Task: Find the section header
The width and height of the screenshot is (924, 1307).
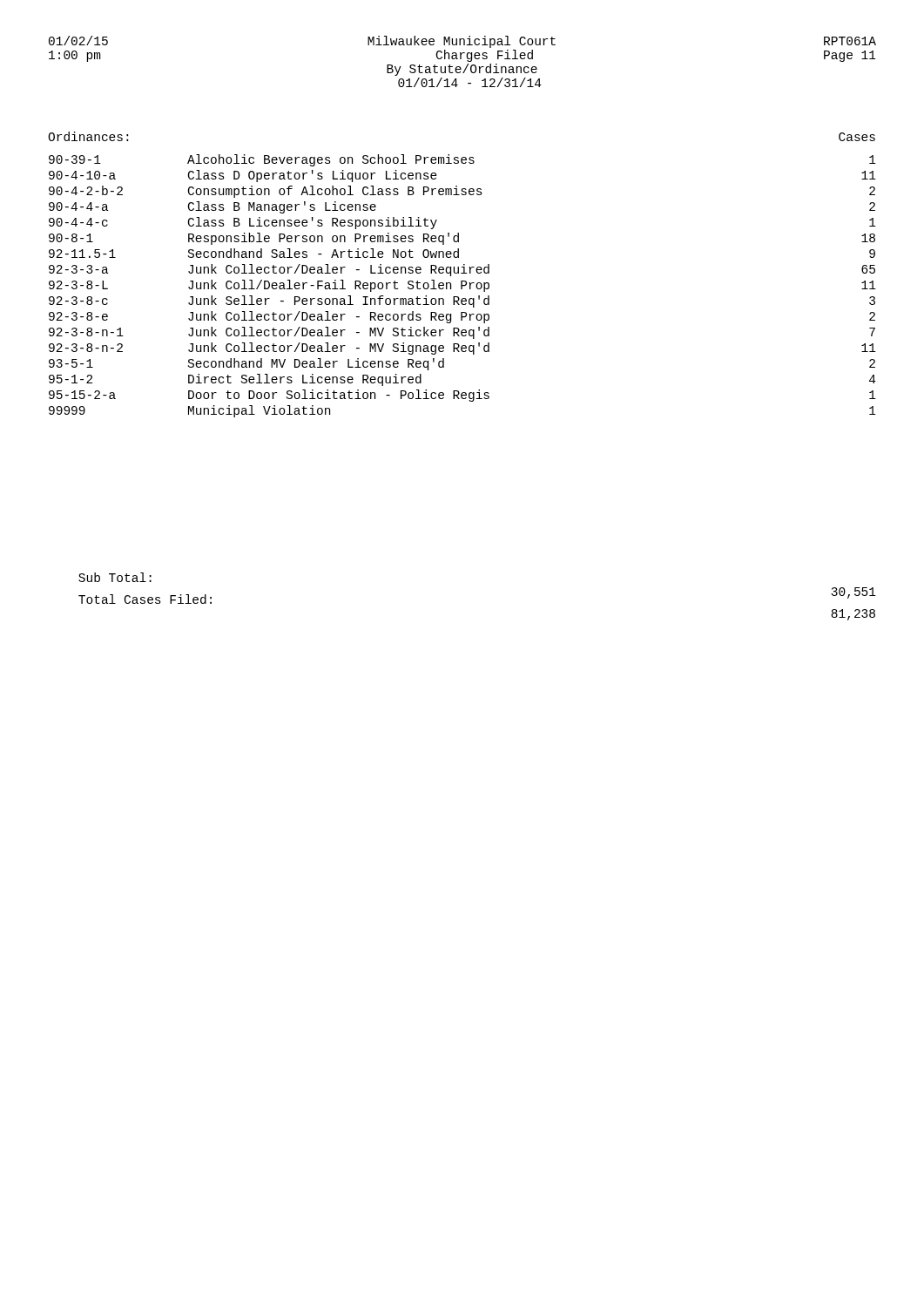Action: tap(90, 138)
